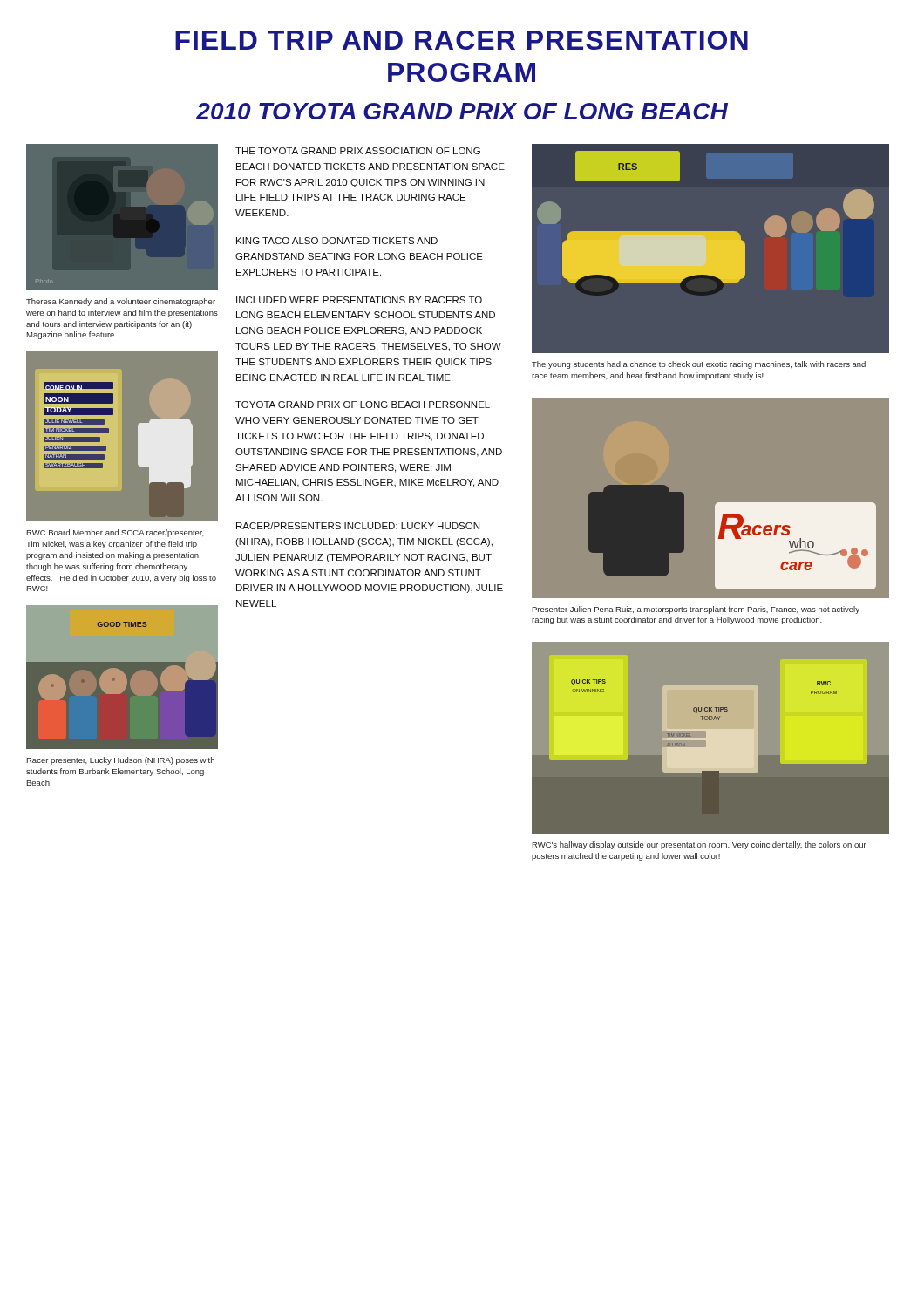924x1308 pixels.
Task: Locate the section header that opens with "2010 TOYOTA GRAND PRIX"
Action: [462, 111]
